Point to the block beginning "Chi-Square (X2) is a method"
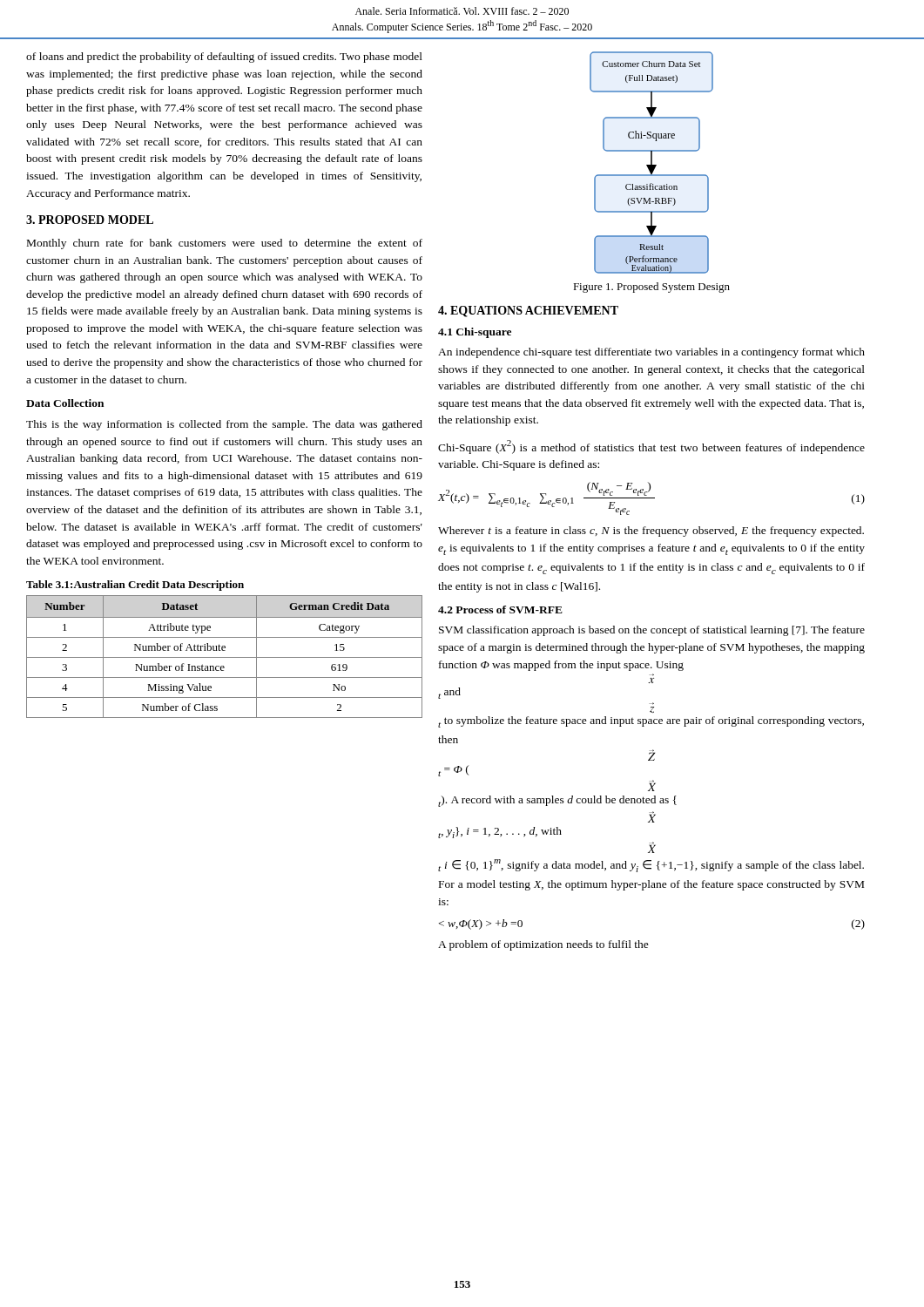The height and width of the screenshot is (1307, 924). click(x=651, y=454)
